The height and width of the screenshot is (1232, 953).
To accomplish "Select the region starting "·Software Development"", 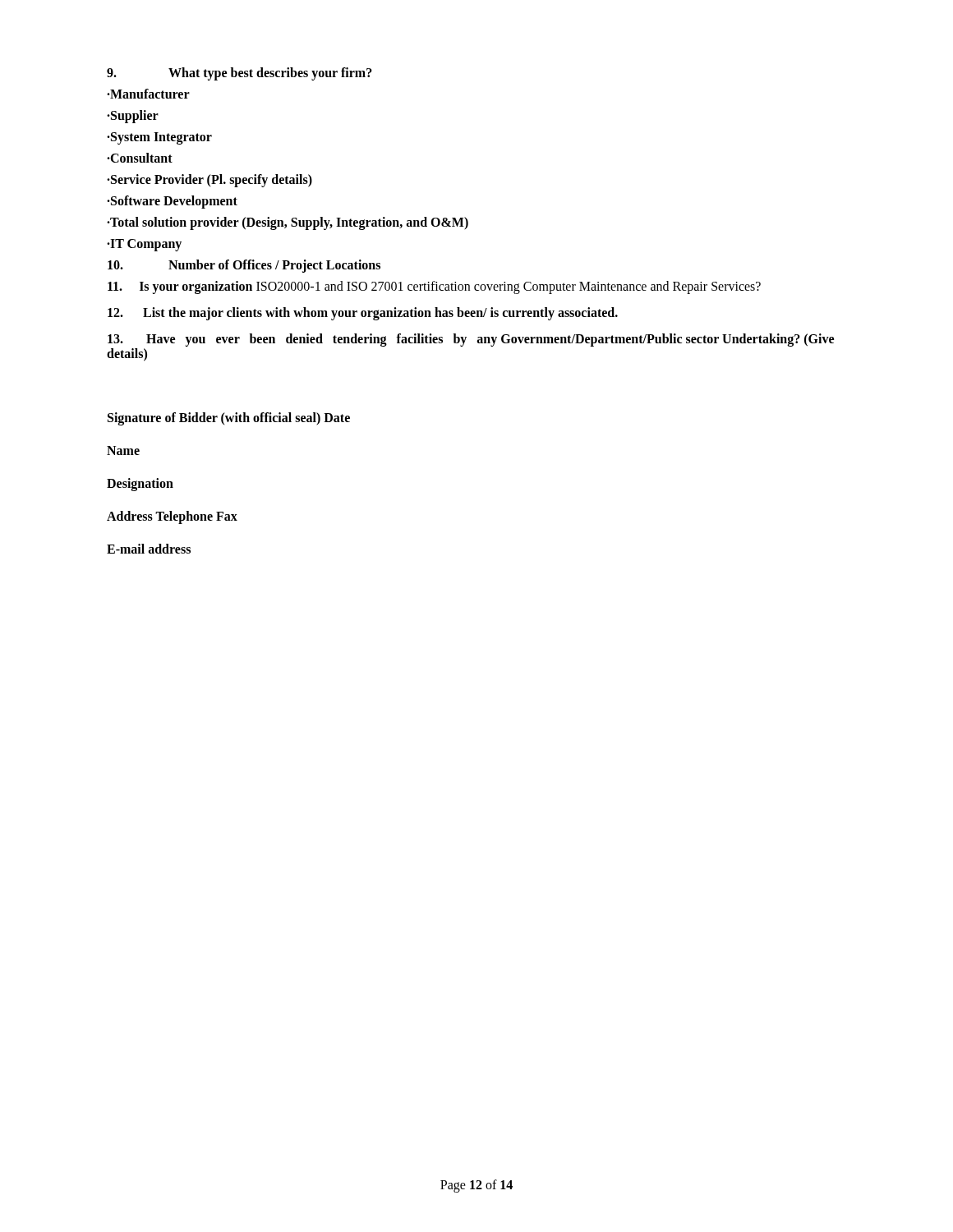I will click(x=172, y=201).
